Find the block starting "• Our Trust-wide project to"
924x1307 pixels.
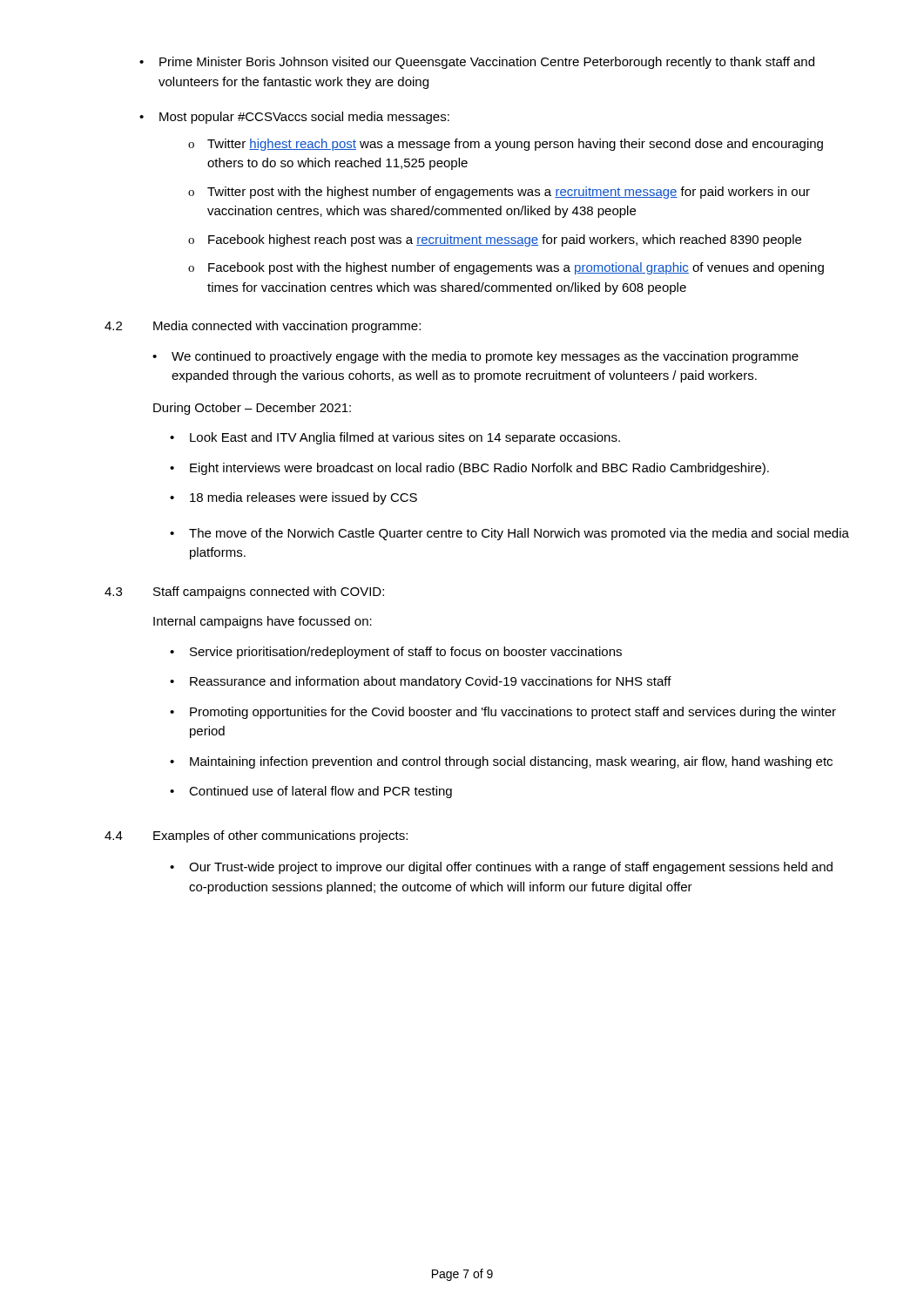coord(502,875)
